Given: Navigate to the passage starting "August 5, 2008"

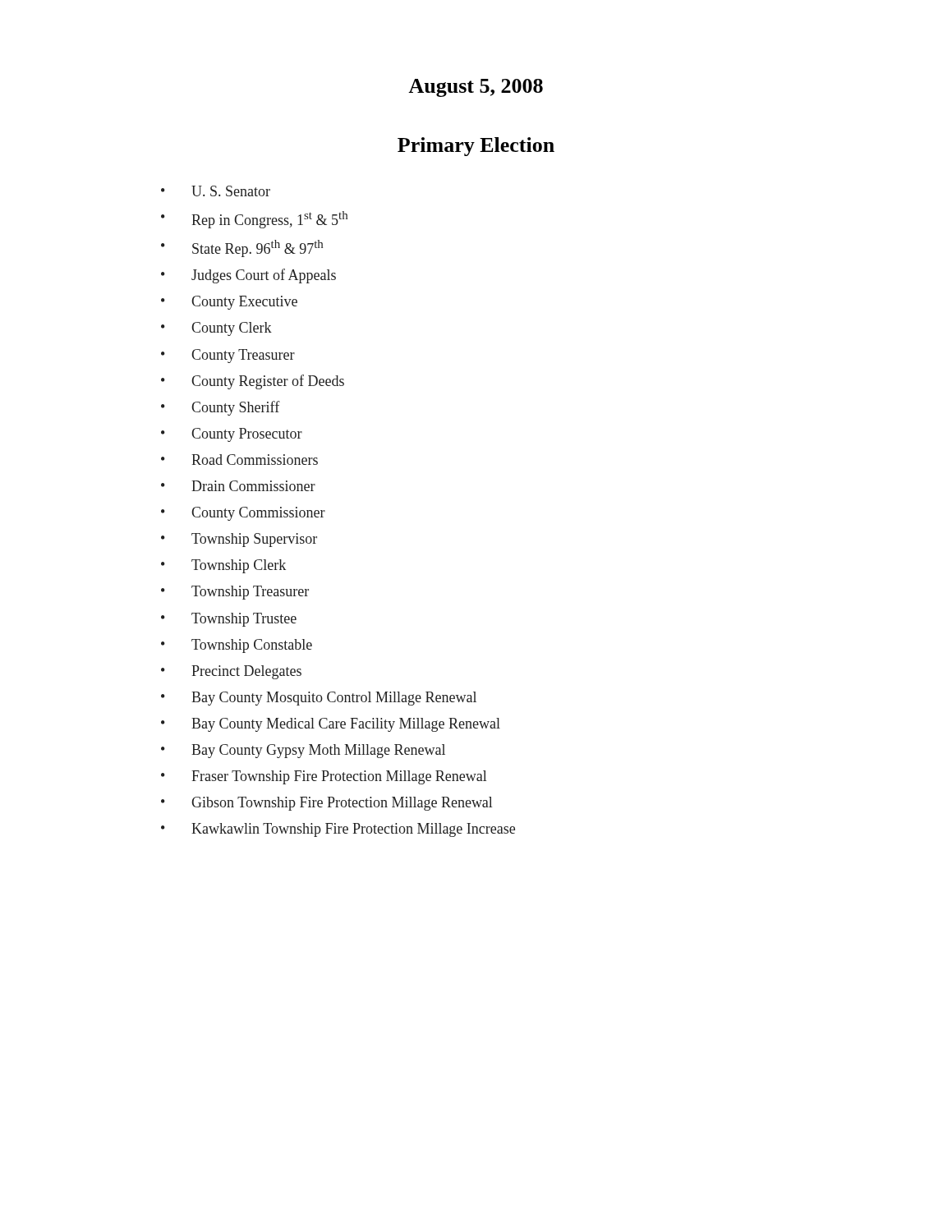Looking at the screenshot, I should (476, 86).
